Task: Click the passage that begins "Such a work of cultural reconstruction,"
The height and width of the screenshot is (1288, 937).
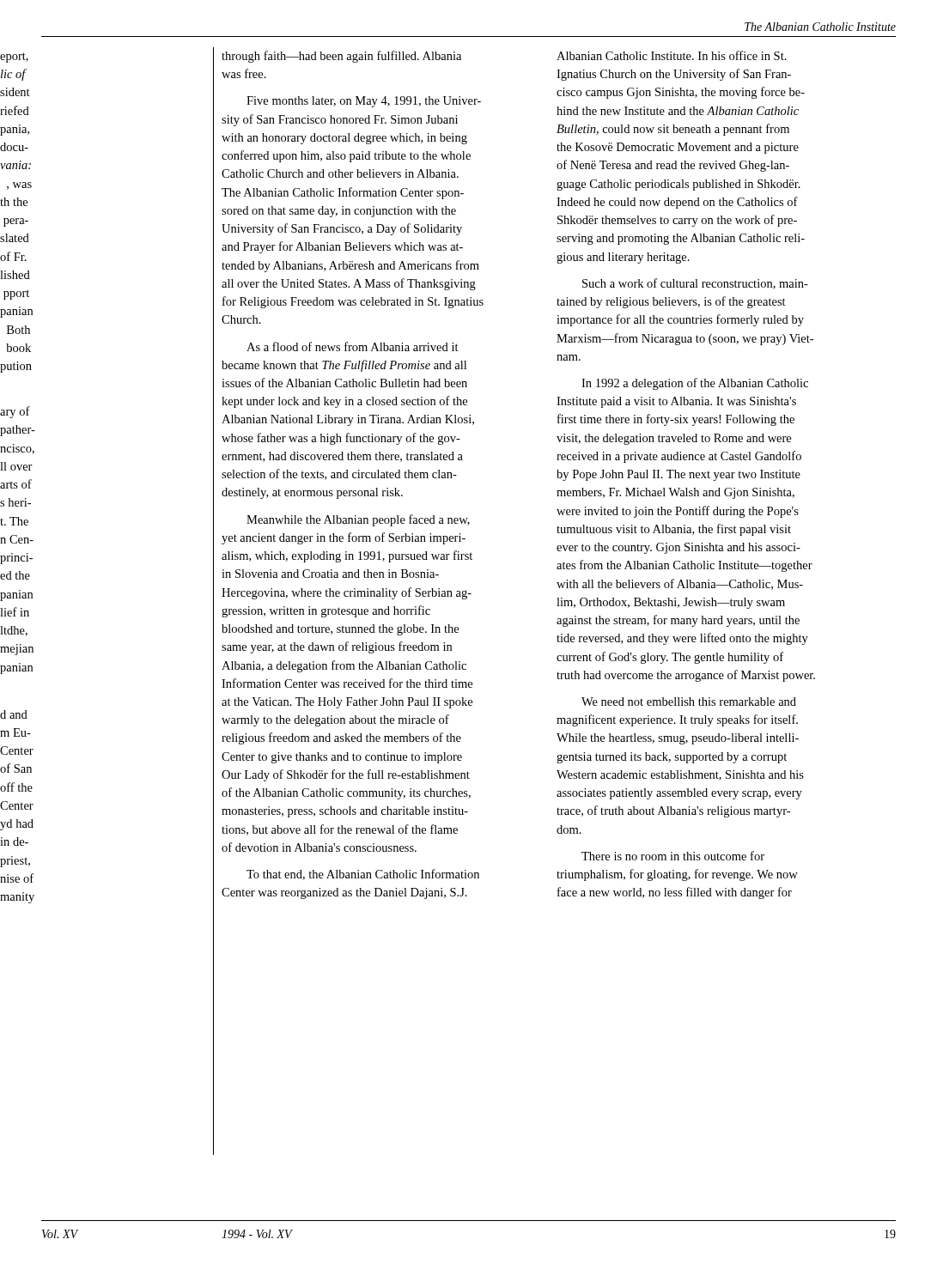Action: tap(726, 320)
